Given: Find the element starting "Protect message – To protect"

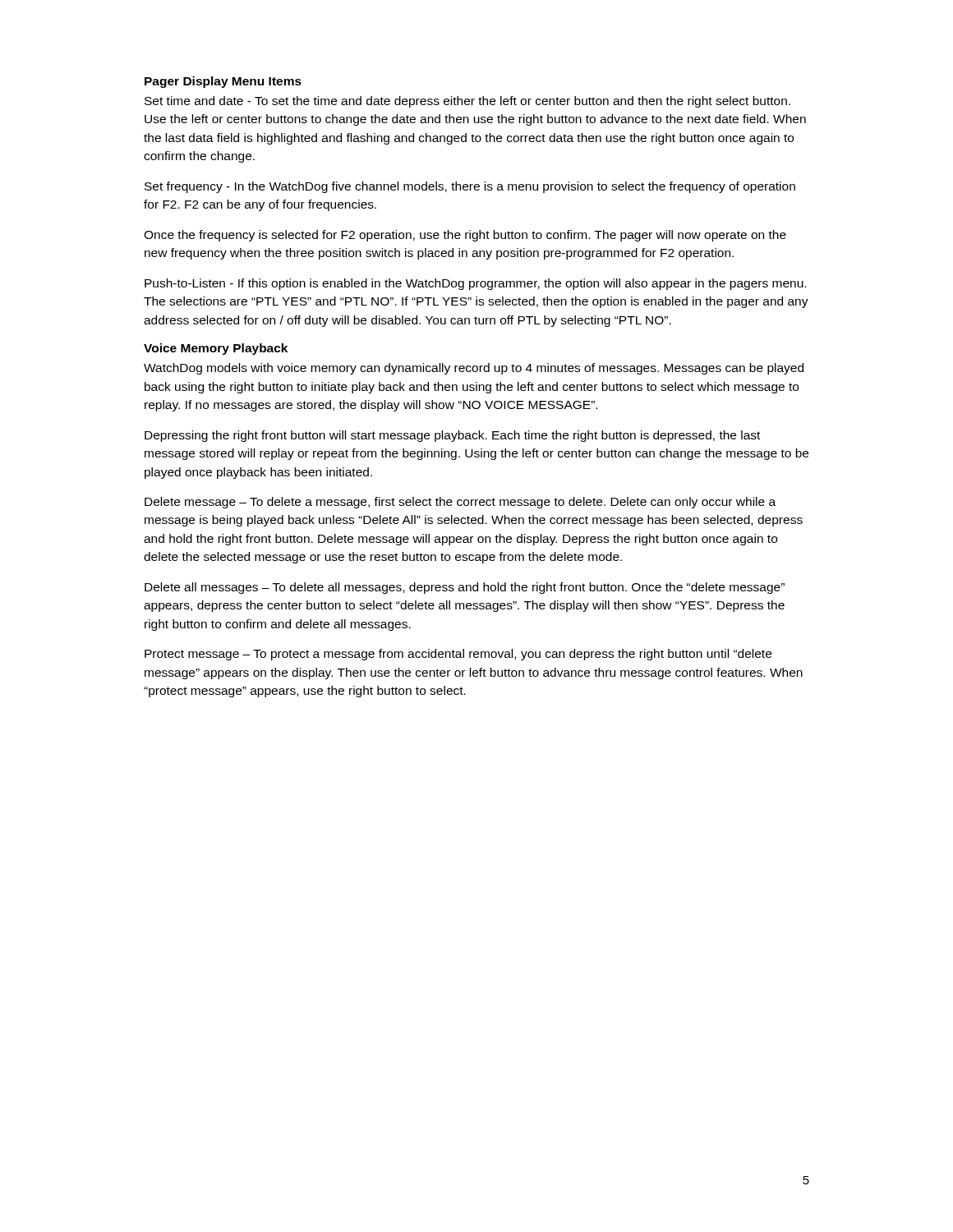Looking at the screenshot, I should click(x=473, y=672).
